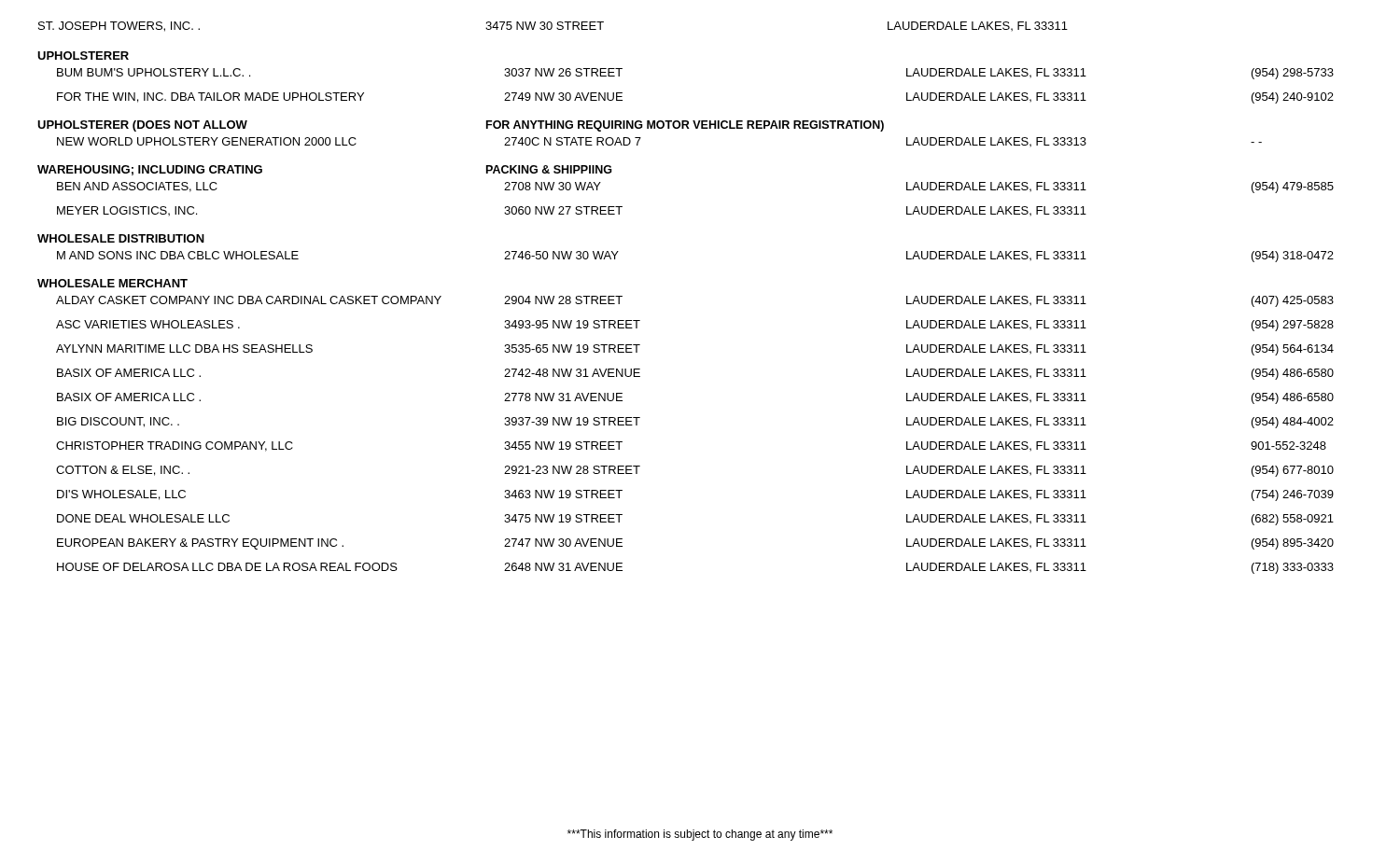Select the list item containing "NEW WORLD UPHOLSTERY"

tap(206, 141)
